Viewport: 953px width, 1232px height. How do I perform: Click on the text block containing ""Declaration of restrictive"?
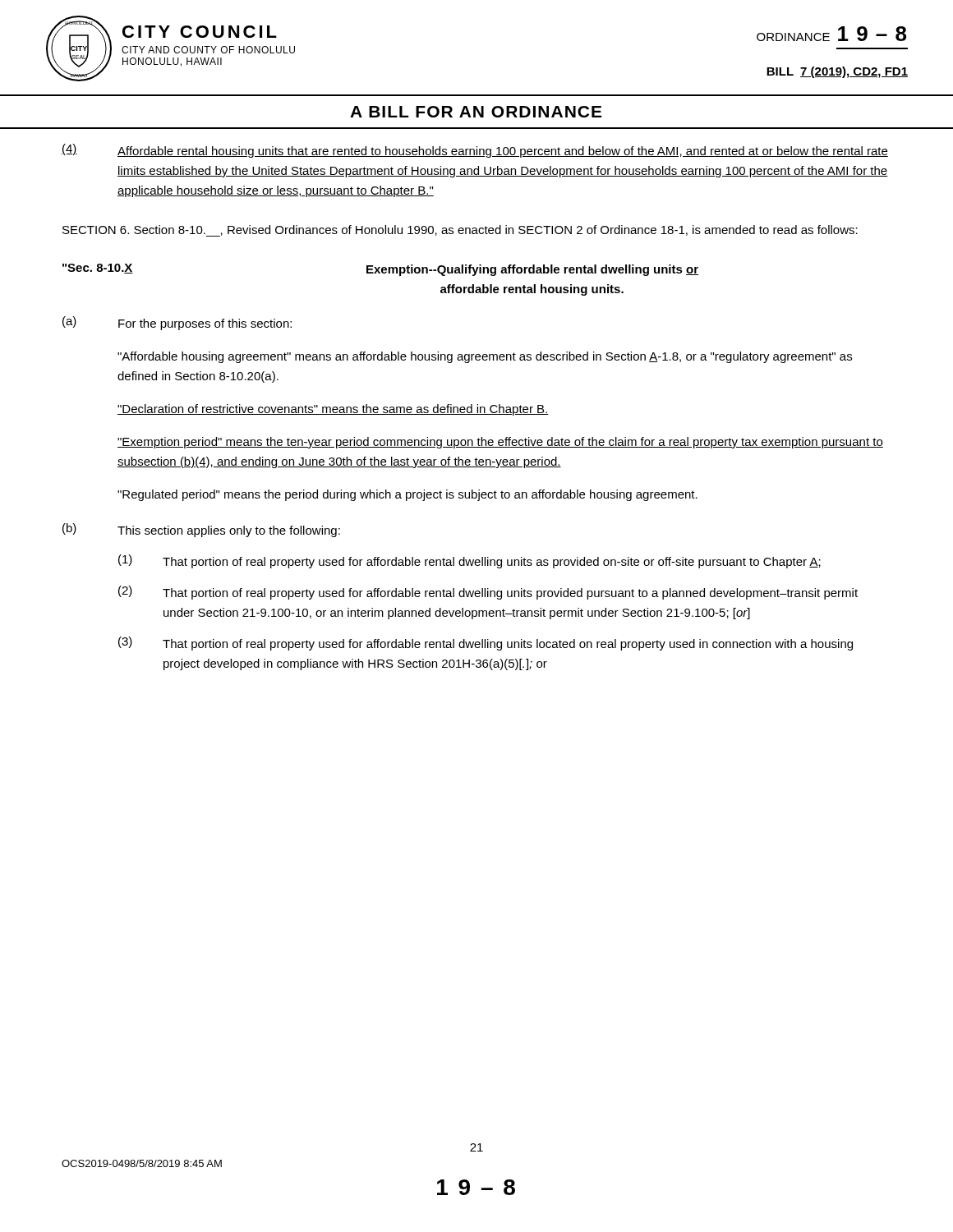pos(333,409)
